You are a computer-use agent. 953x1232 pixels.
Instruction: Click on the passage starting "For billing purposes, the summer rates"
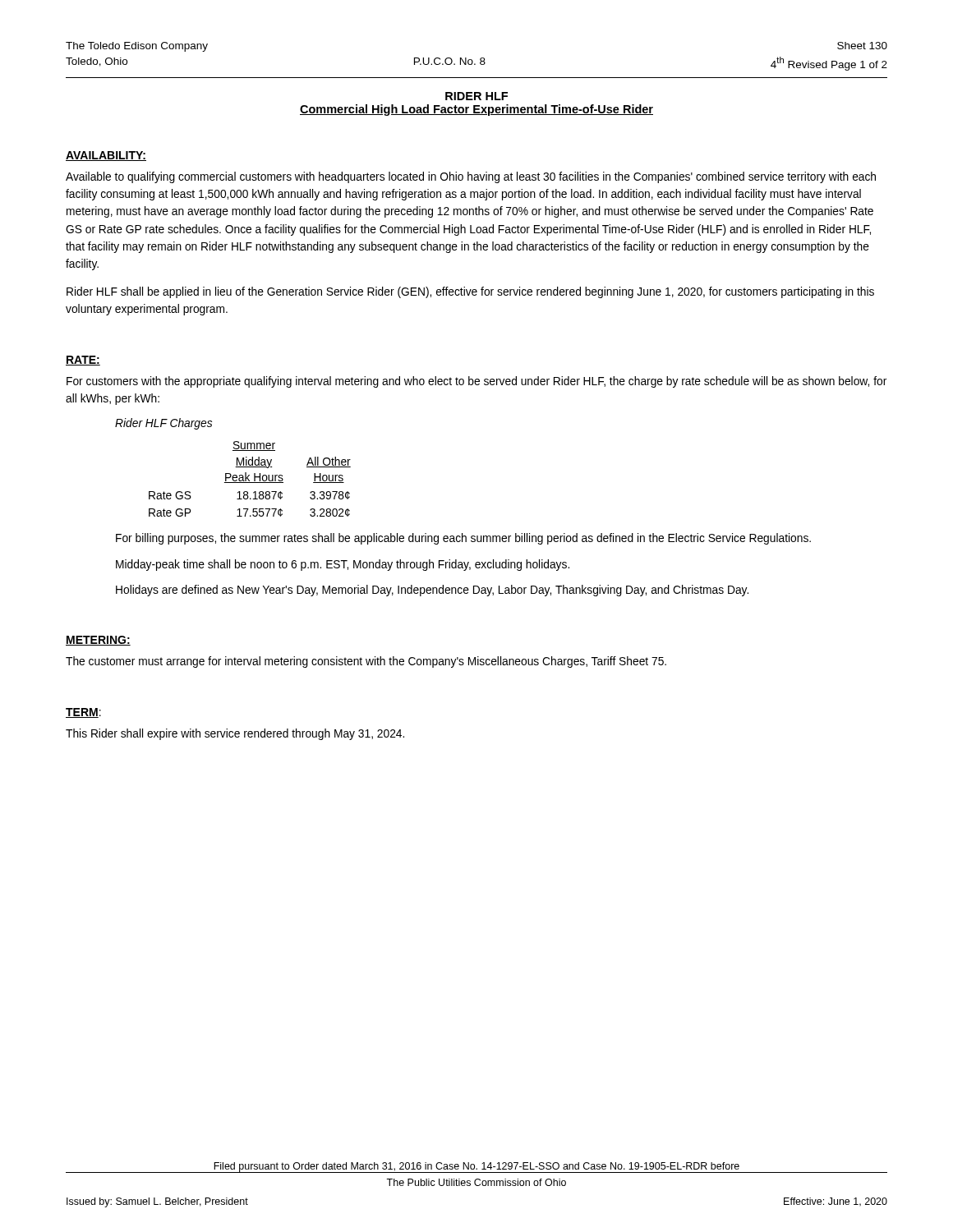tap(463, 539)
